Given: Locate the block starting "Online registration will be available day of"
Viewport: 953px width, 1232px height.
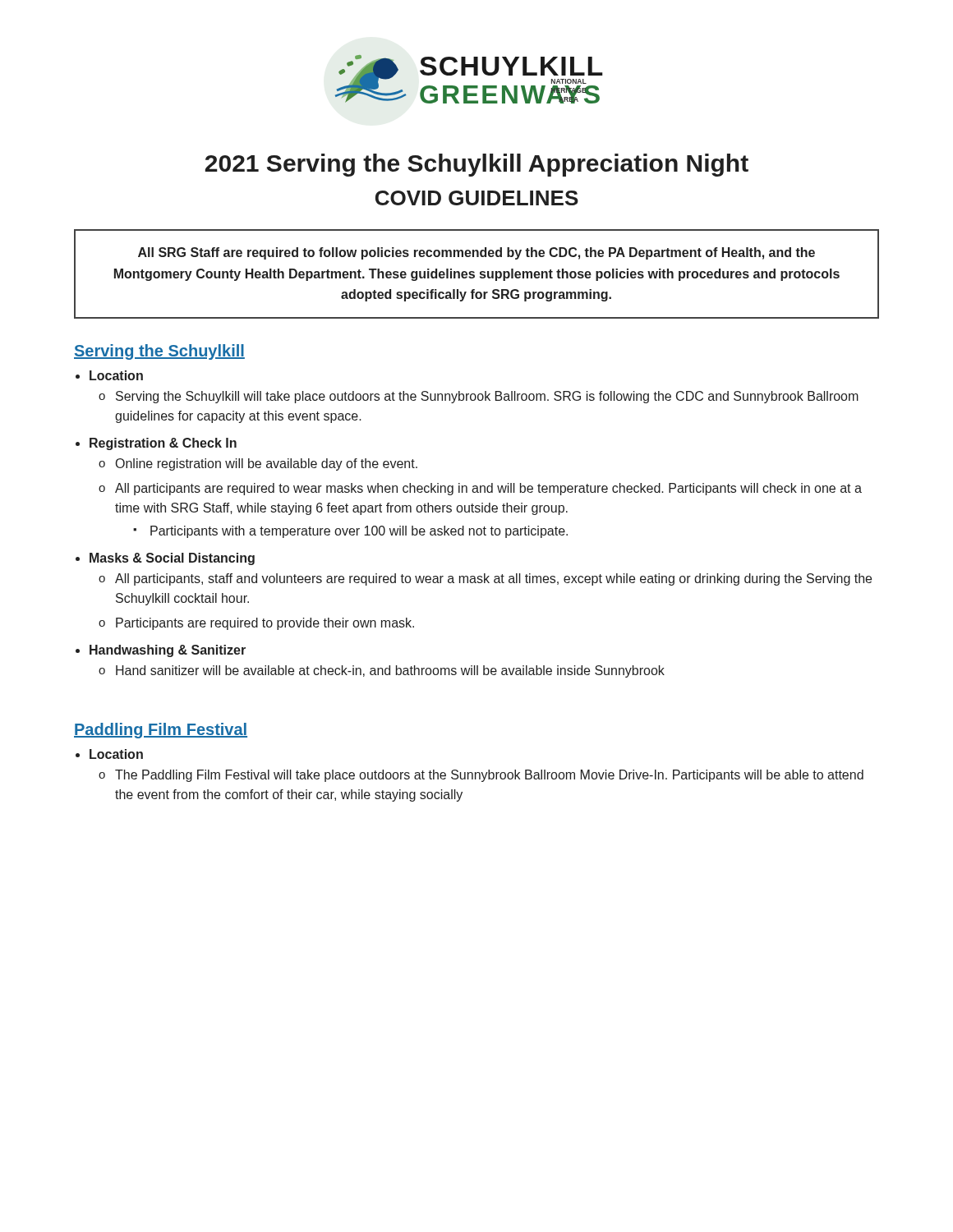Looking at the screenshot, I should pos(267,463).
